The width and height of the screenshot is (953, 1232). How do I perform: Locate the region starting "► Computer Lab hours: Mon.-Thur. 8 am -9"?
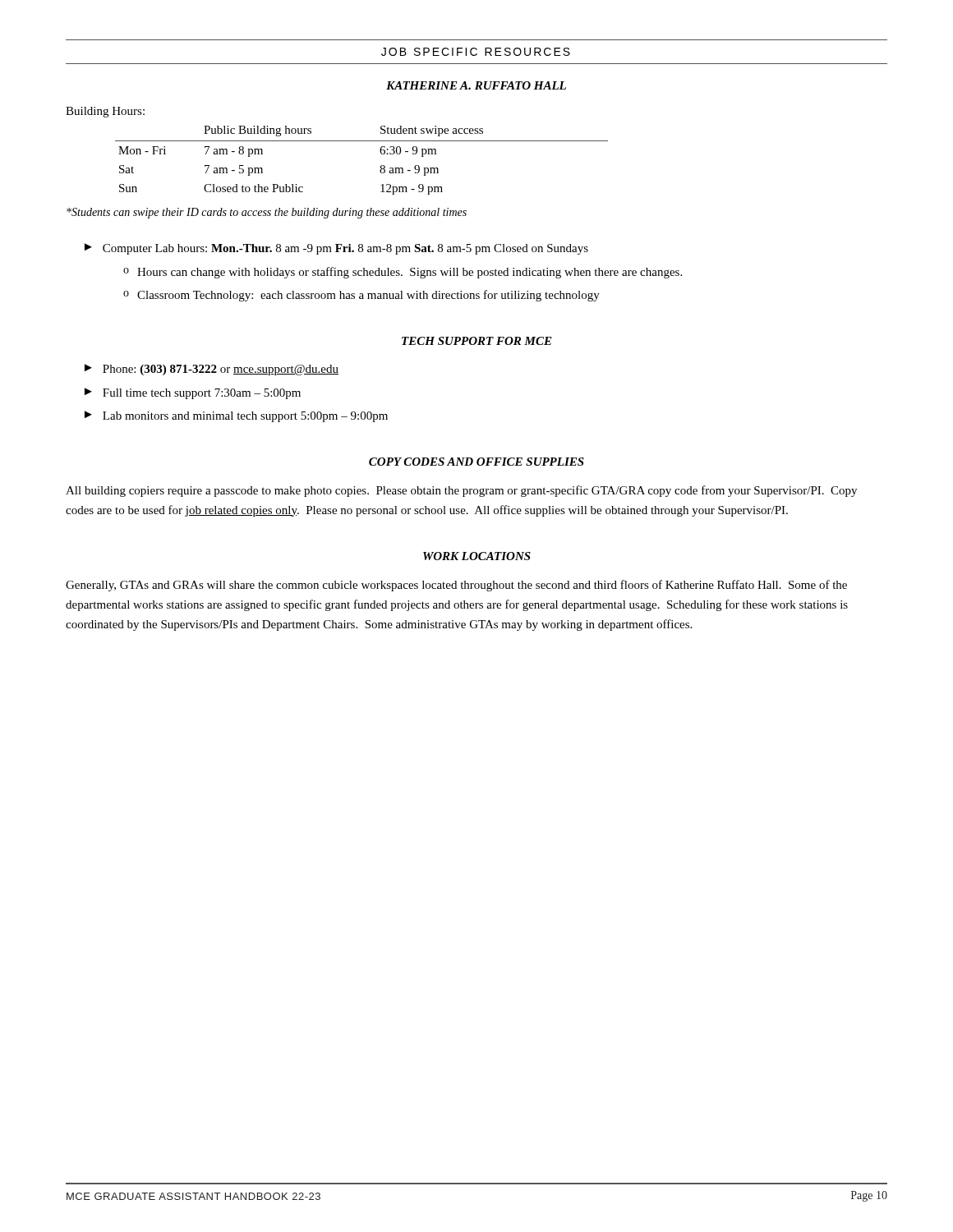(335, 248)
